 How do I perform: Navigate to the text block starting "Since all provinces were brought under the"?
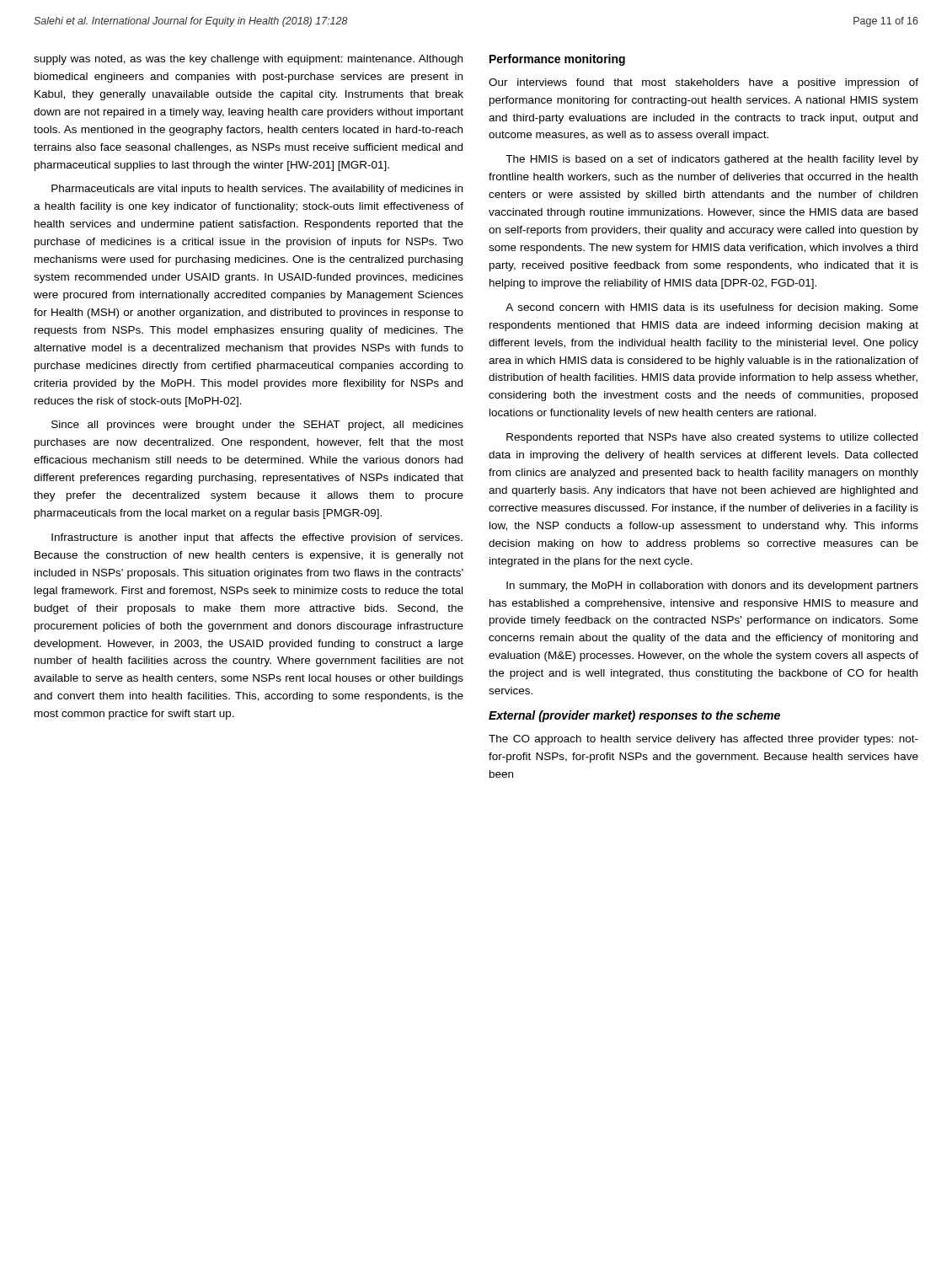pos(249,470)
